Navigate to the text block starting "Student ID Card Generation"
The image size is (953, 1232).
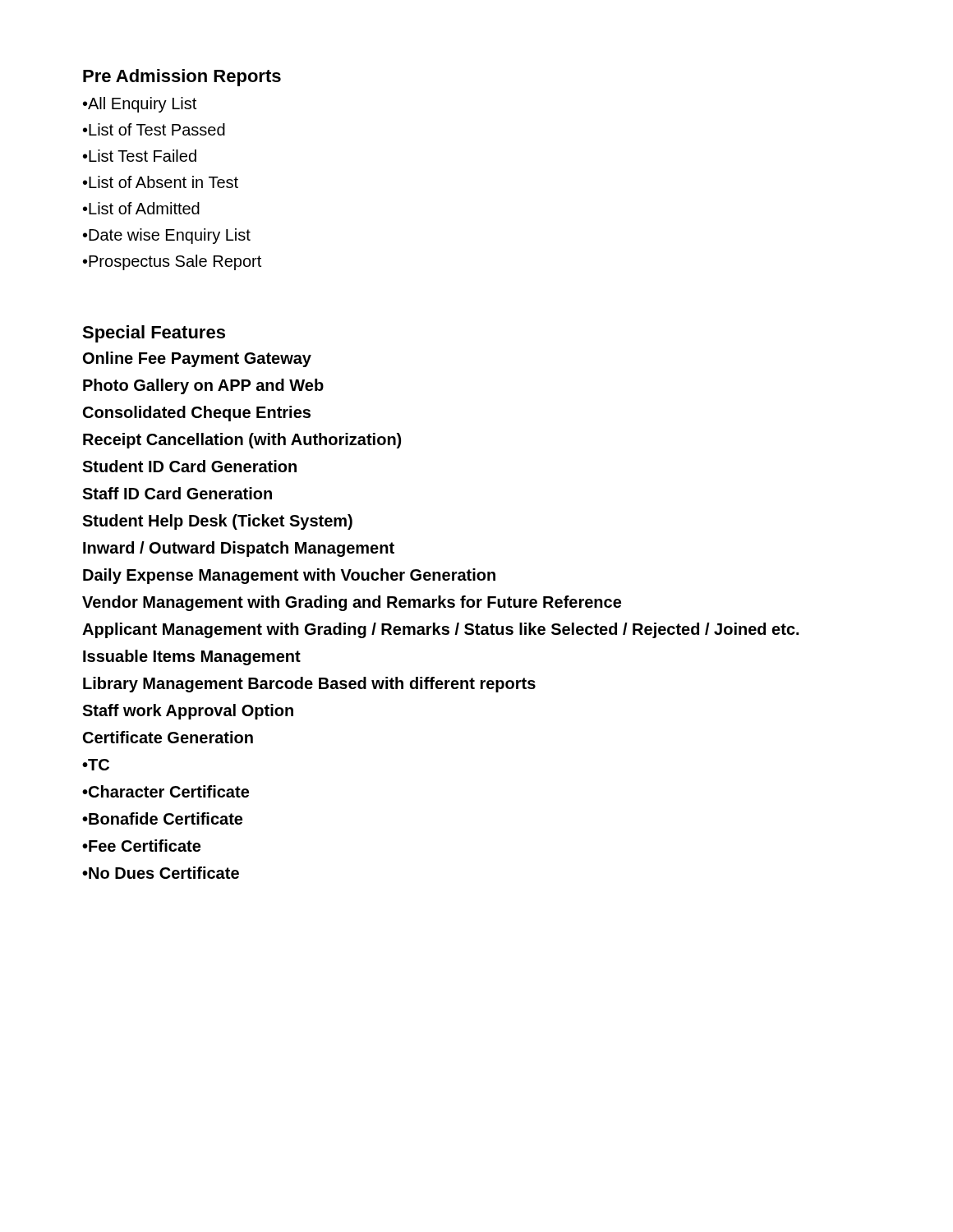click(x=189, y=466)
